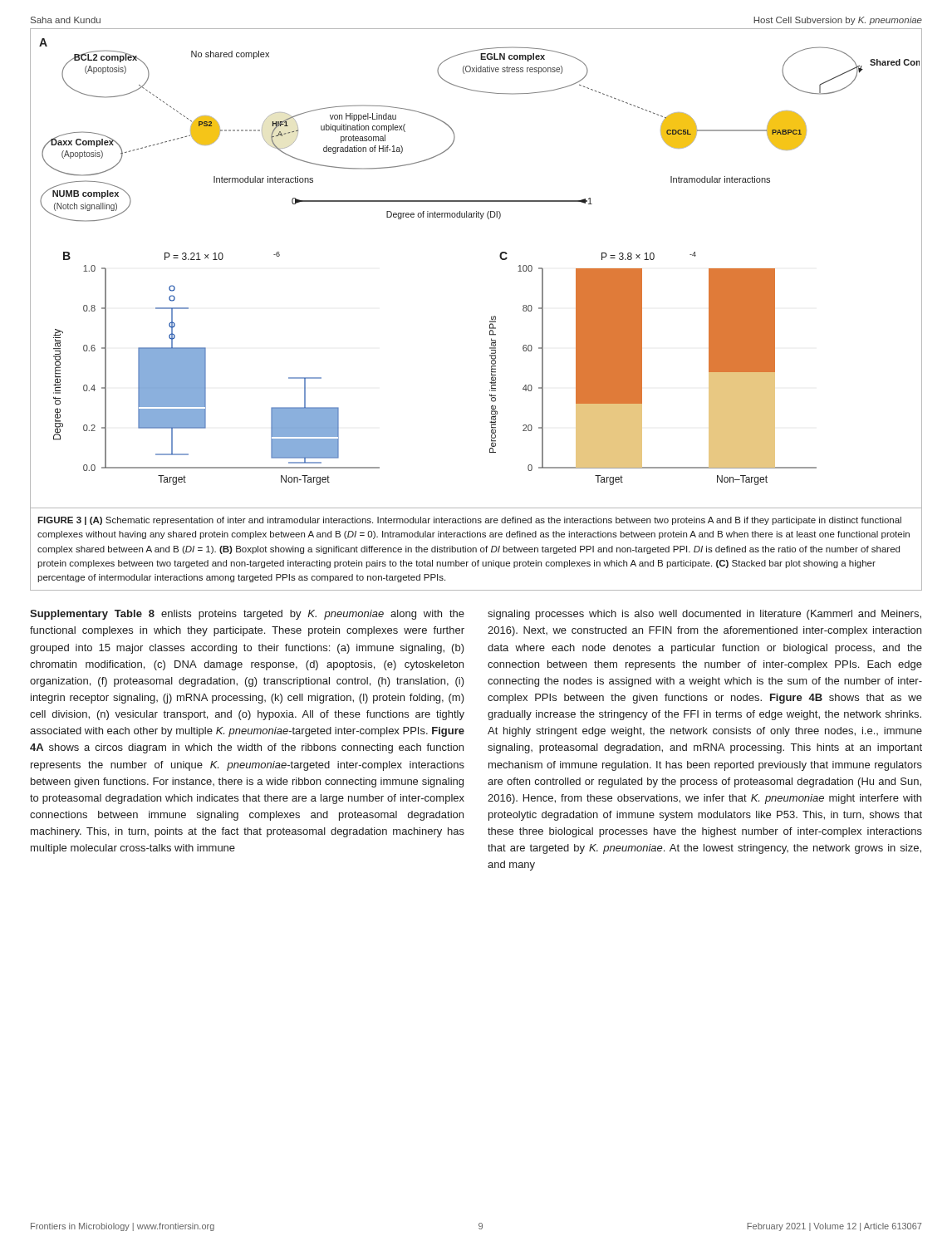Find the stacked bar chart

694,372
